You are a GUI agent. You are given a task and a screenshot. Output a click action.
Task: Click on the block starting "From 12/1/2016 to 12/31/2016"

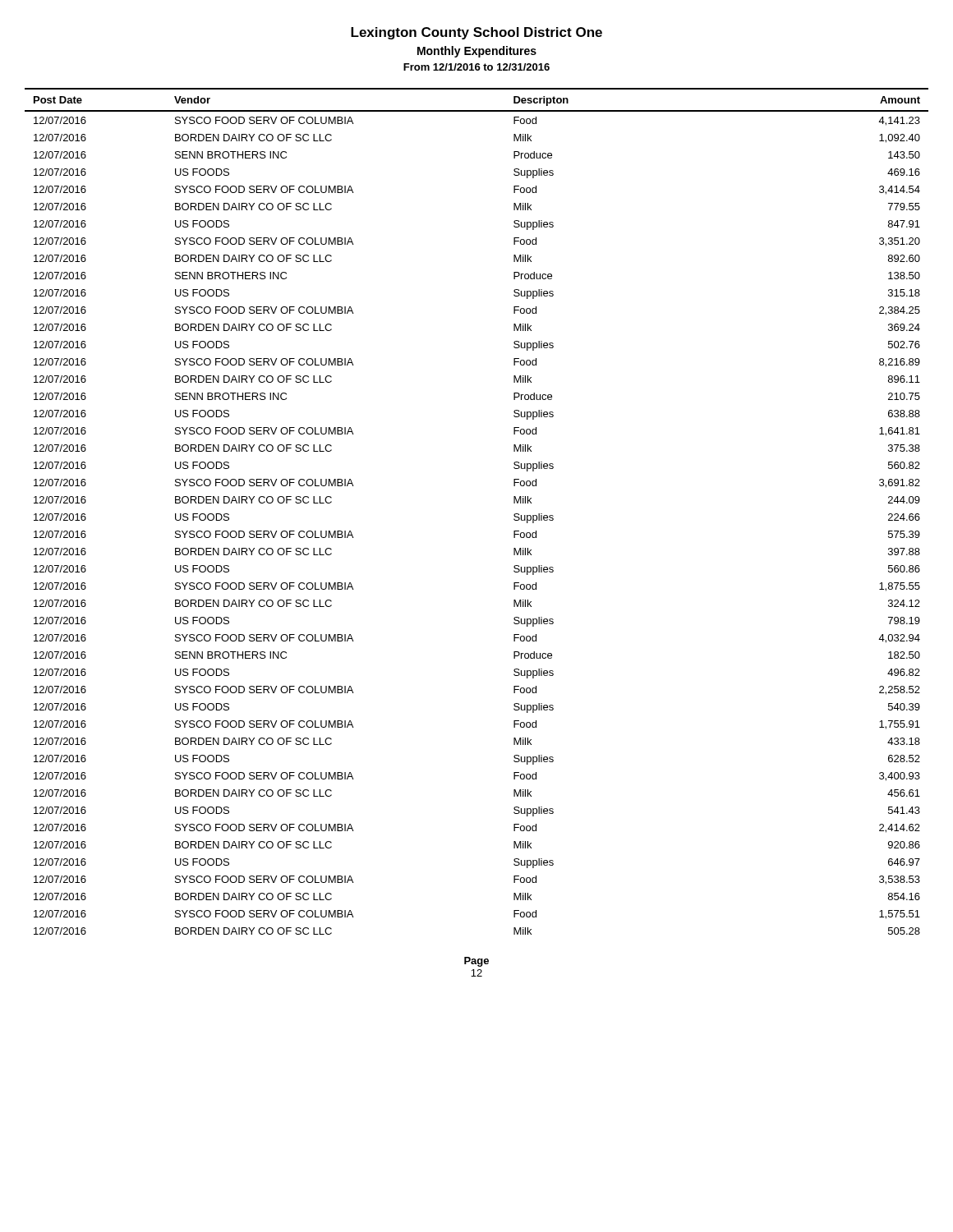[x=476, y=67]
